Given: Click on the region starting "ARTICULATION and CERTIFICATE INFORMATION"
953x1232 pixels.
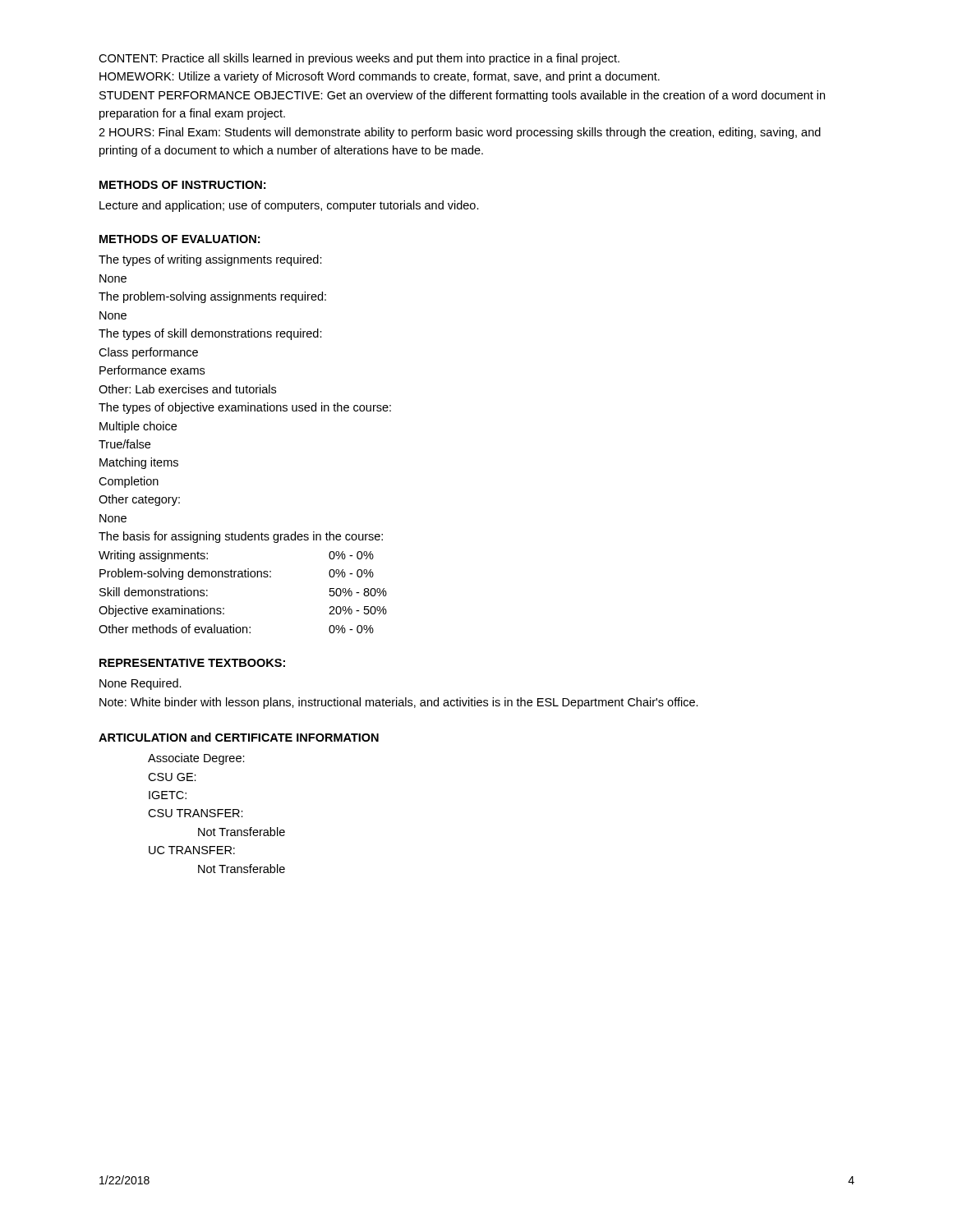Looking at the screenshot, I should pyautogui.click(x=239, y=738).
